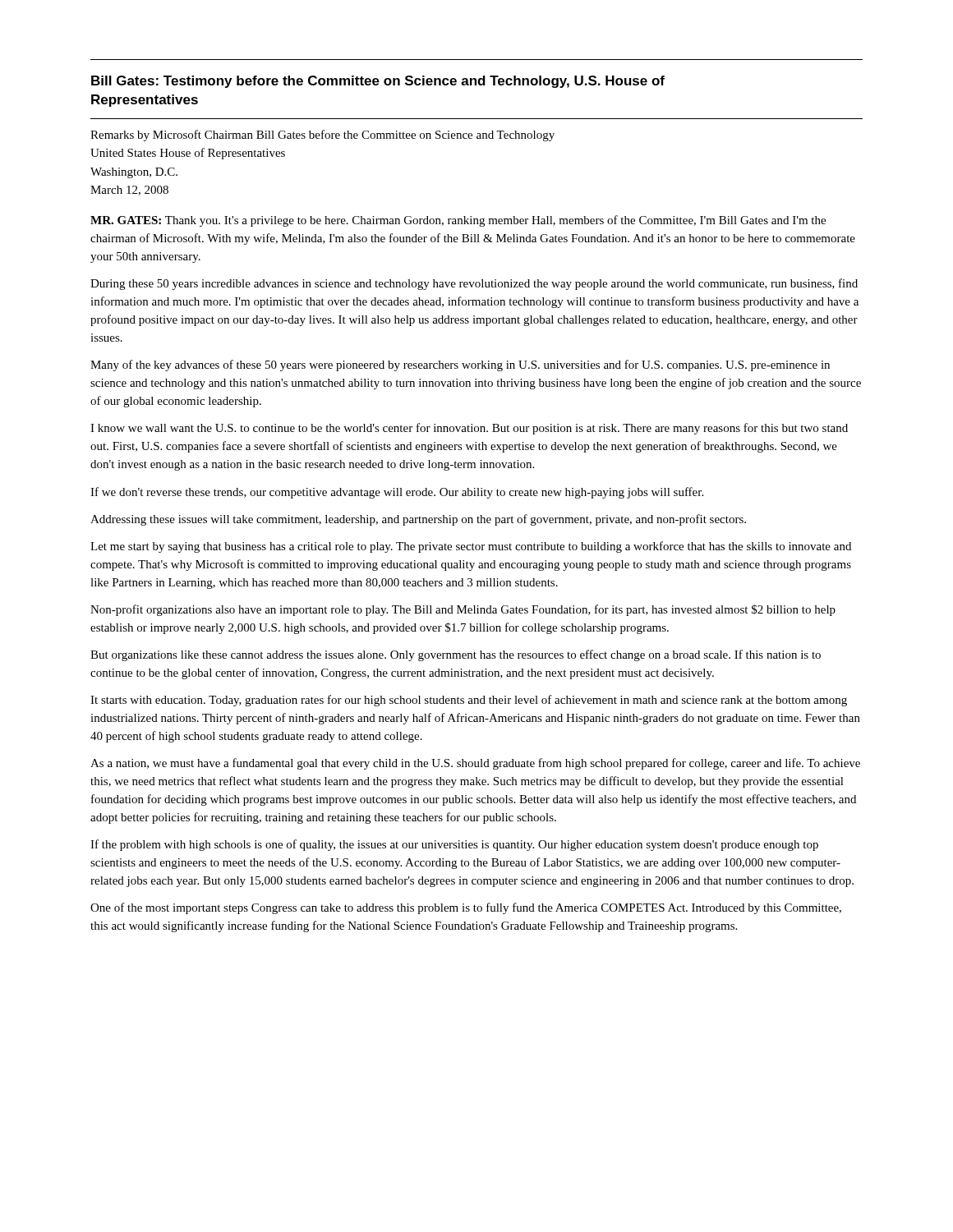Find the block starting "It starts with"
This screenshot has width=953, height=1232.
(475, 718)
